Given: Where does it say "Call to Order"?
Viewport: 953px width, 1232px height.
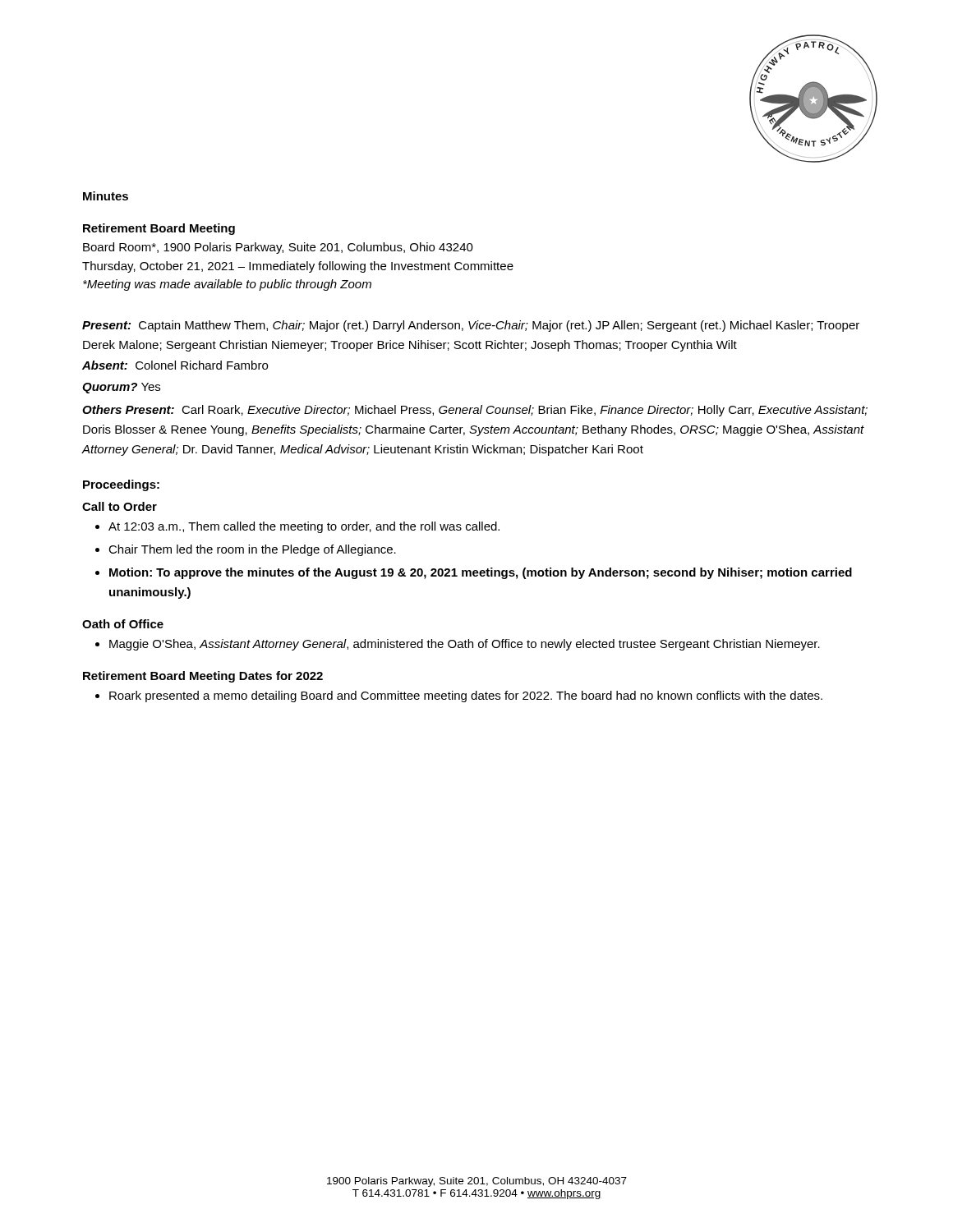Looking at the screenshot, I should point(119,506).
